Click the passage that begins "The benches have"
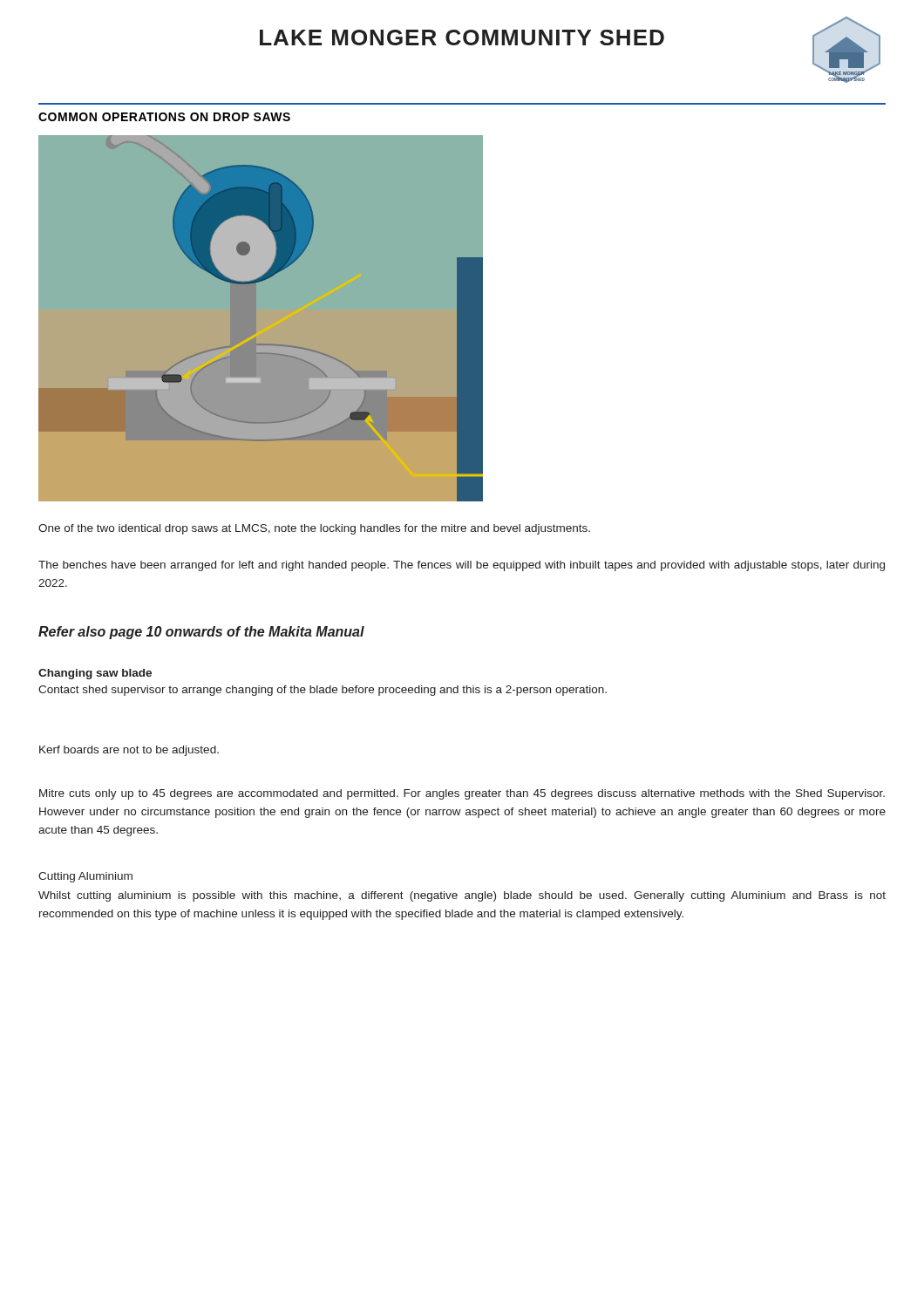Viewport: 924px width, 1308px height. (x=462, y=574)
